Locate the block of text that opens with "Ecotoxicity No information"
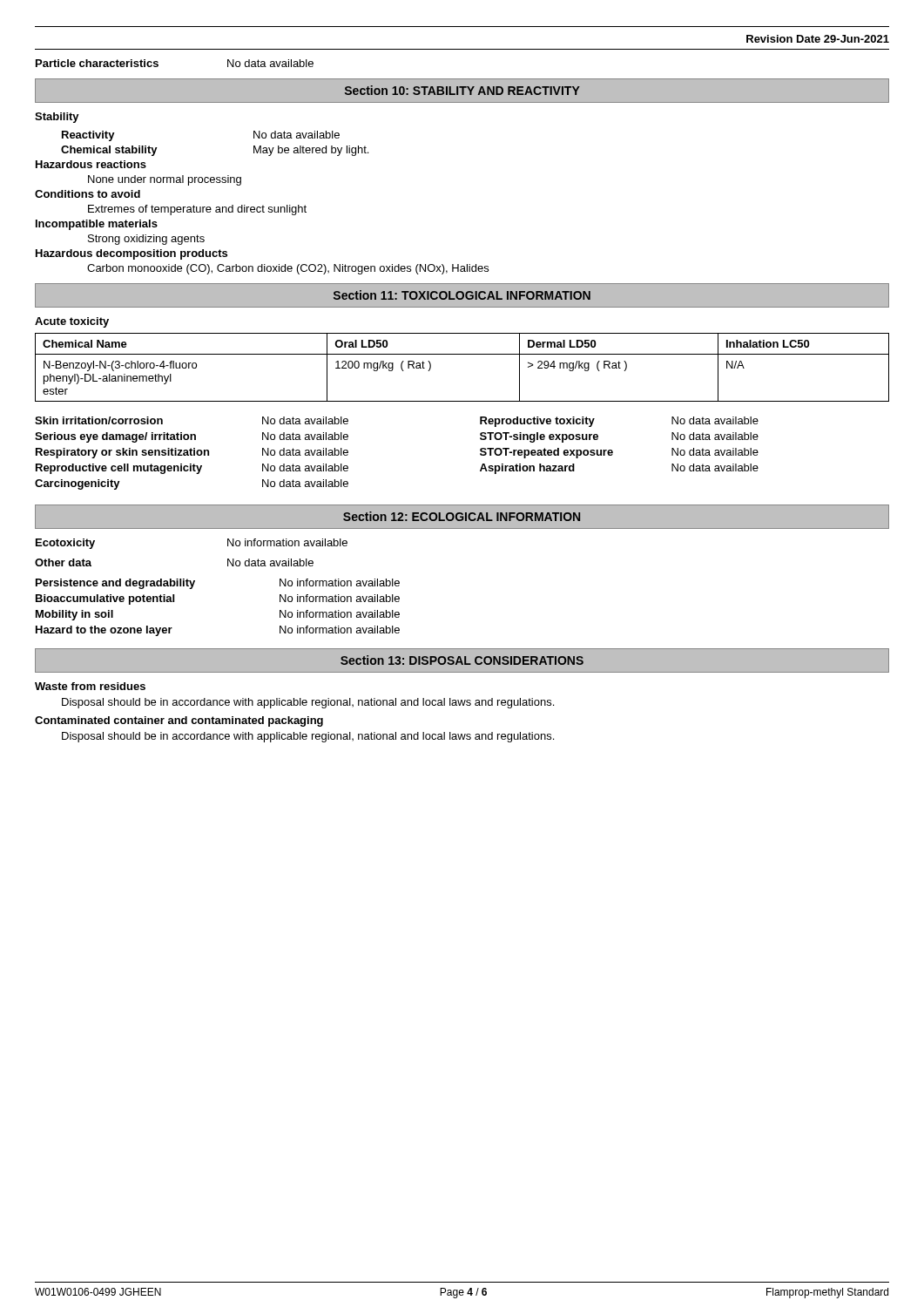The width and height of the screenshot is (924, 1307). (57, 543)
